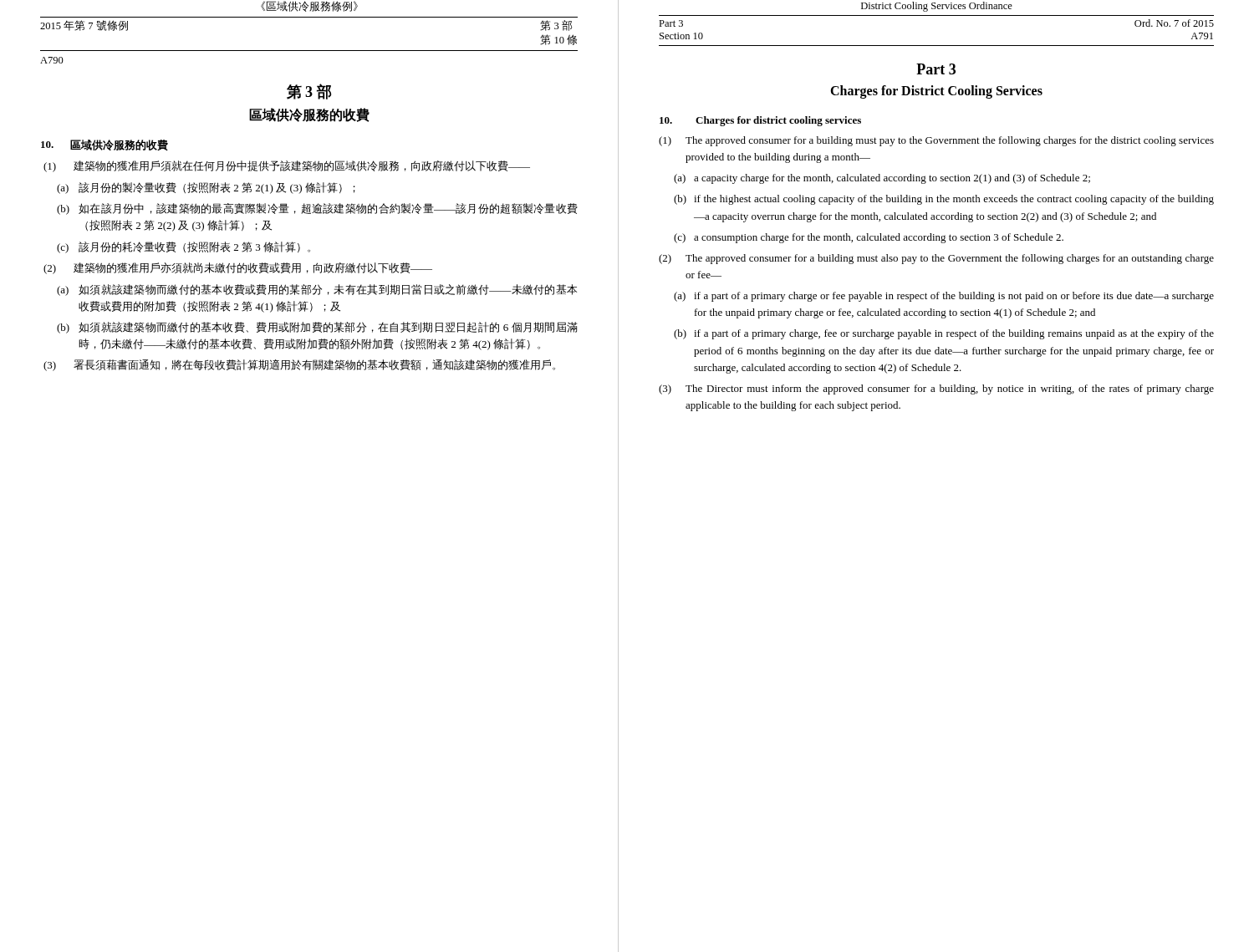The height and width of the screenshot is (952, 1254).
Task: Locate the text block starting "(b) 如須就該建築物而繳付的基本收費、費用或附加費的某部分，在自其到期日翌日起計的 6 個月期間屆滿時，仍未繳付——未繳付的基本收費、費用或附加費的額外附加費（按照附表 2 第 4(2) 條計算）。"
Action: pyautogui.click(x=317, y=336)
